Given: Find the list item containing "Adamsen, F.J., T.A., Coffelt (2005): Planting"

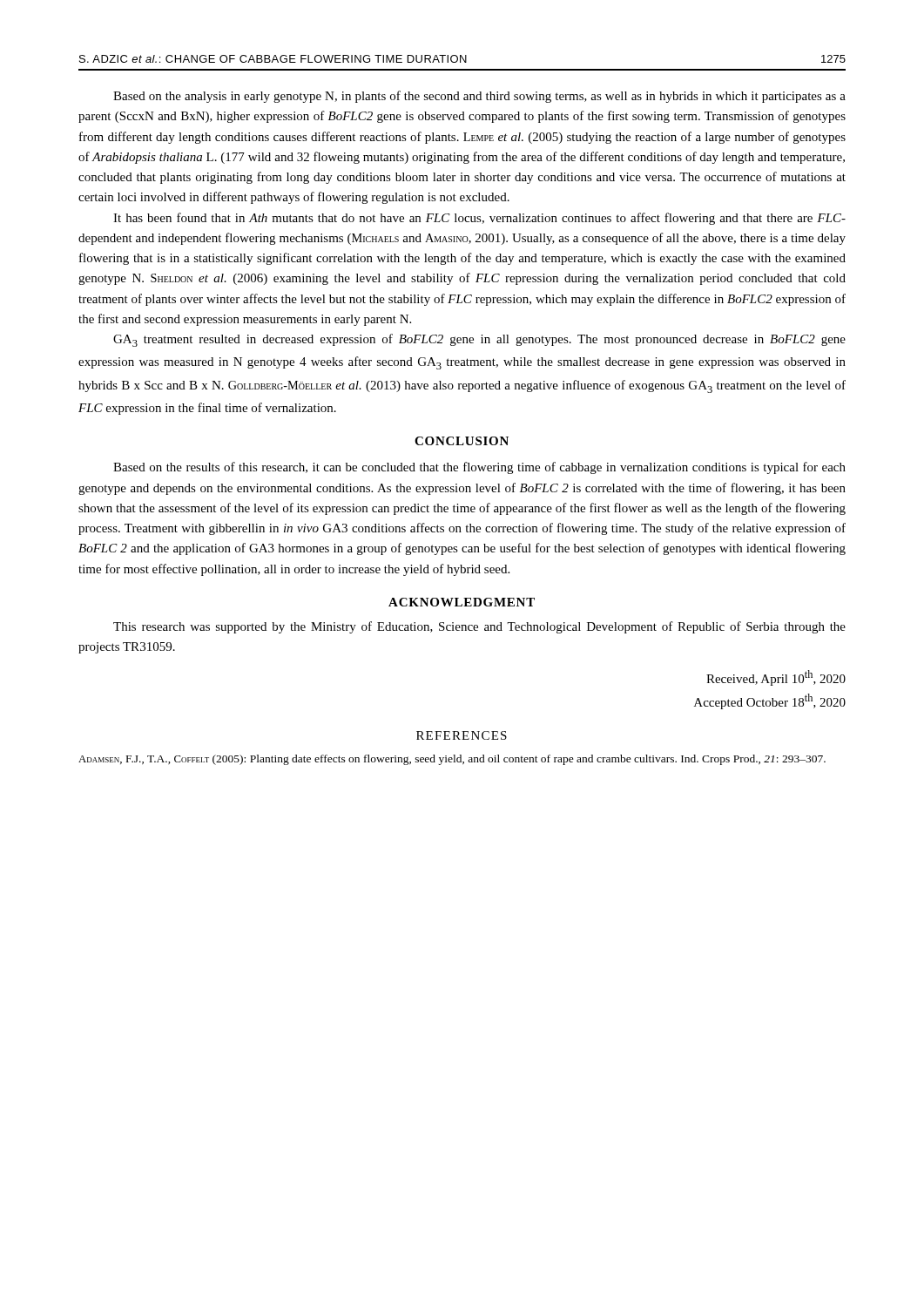Looking at the screenshot, I should pyautogui.click(x=452, y=759).
